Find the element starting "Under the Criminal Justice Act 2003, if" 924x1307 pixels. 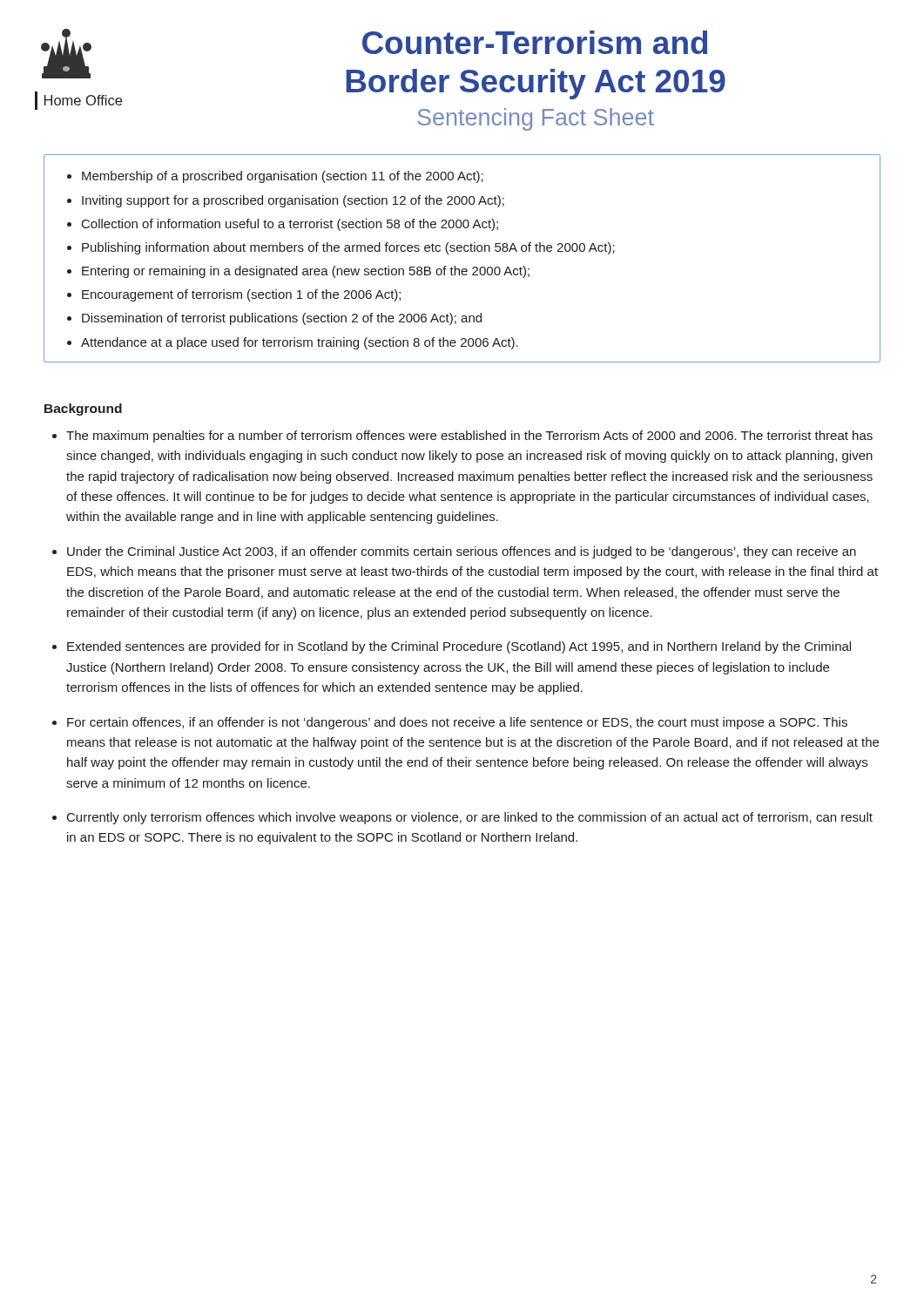point(472,581)
